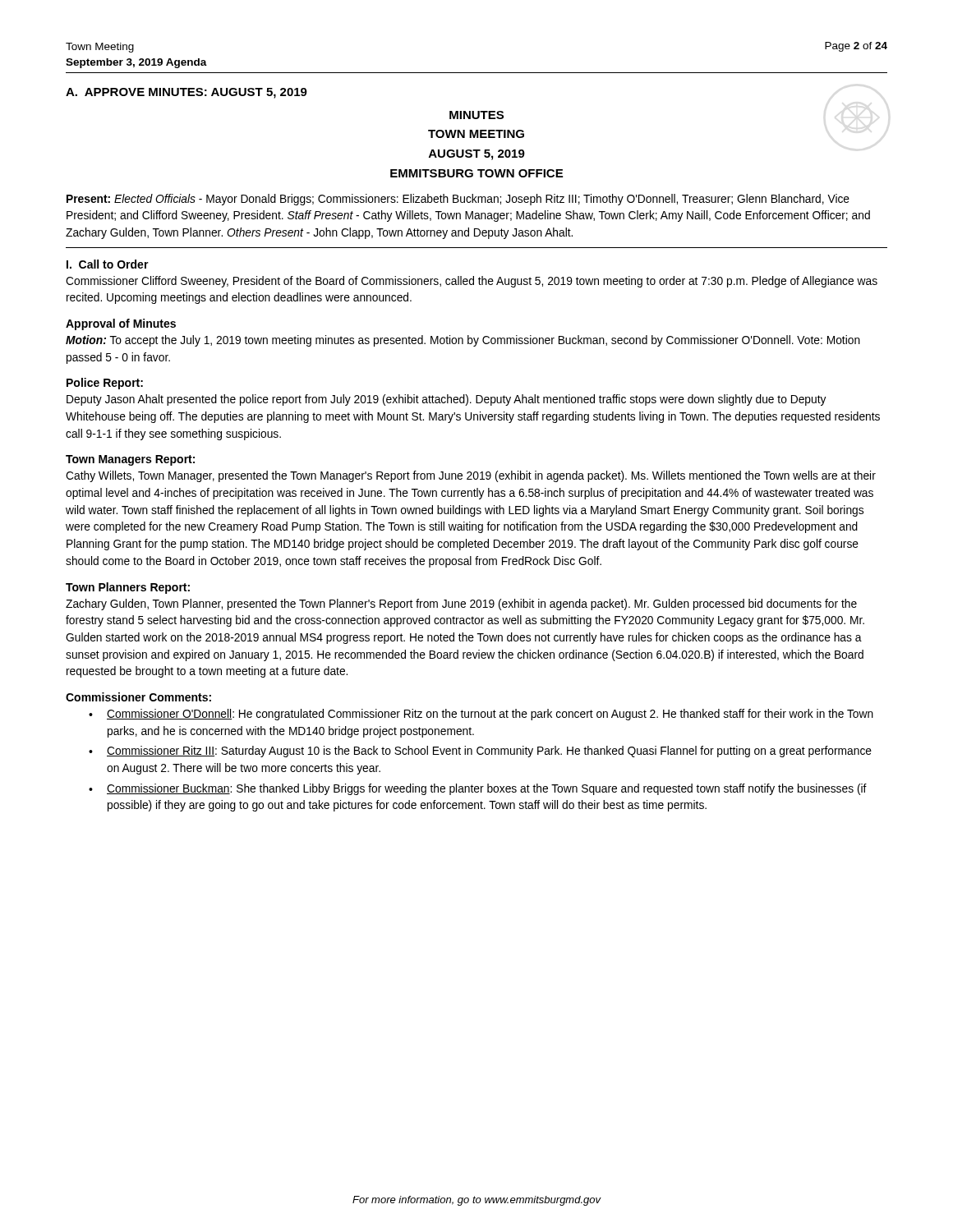Viewport: 953px width, 1232px height.
Task: Click on the block starting "I. Call to"
Action: [x=107, y=264]
